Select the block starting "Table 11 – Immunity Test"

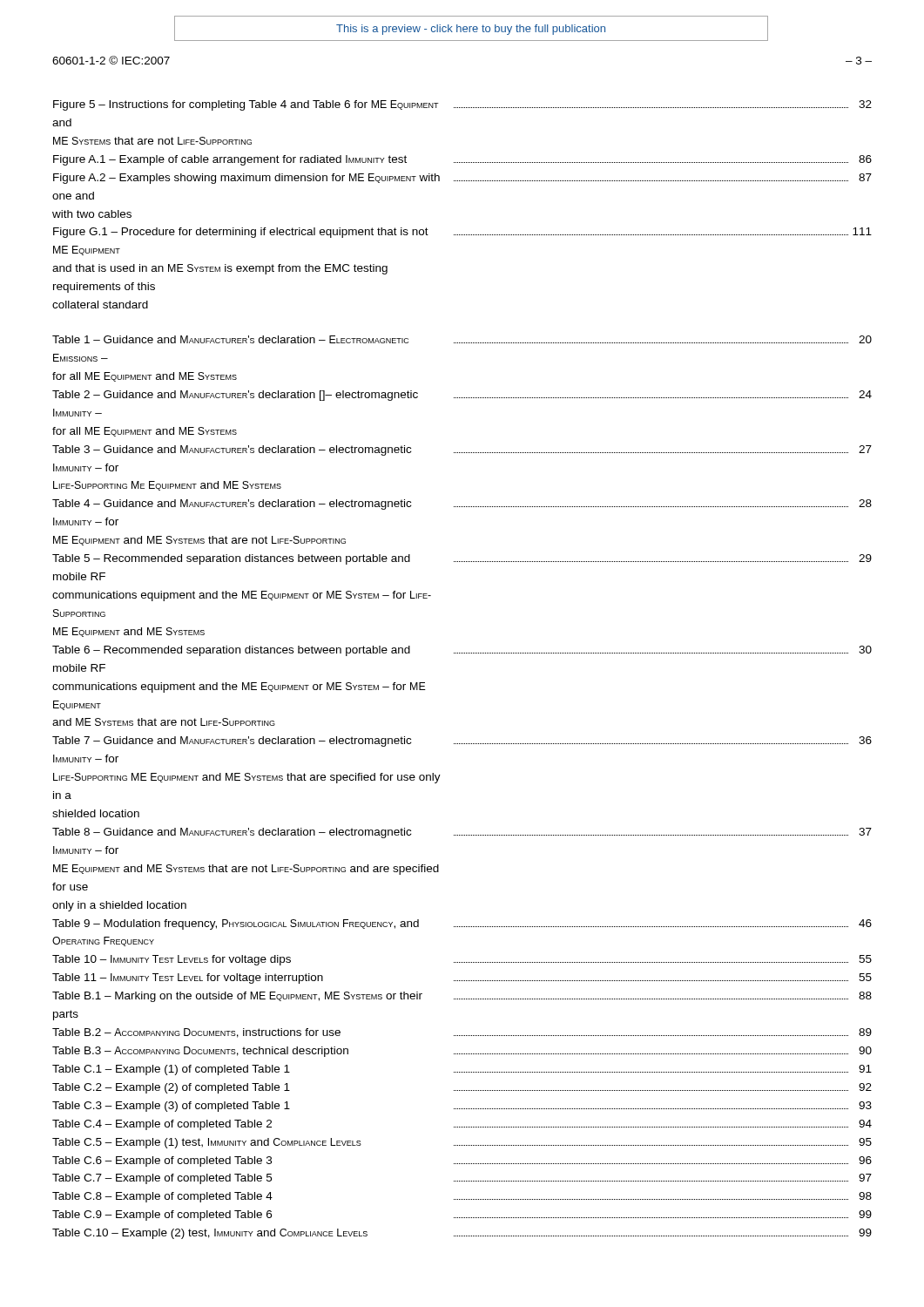click(462, 978)
